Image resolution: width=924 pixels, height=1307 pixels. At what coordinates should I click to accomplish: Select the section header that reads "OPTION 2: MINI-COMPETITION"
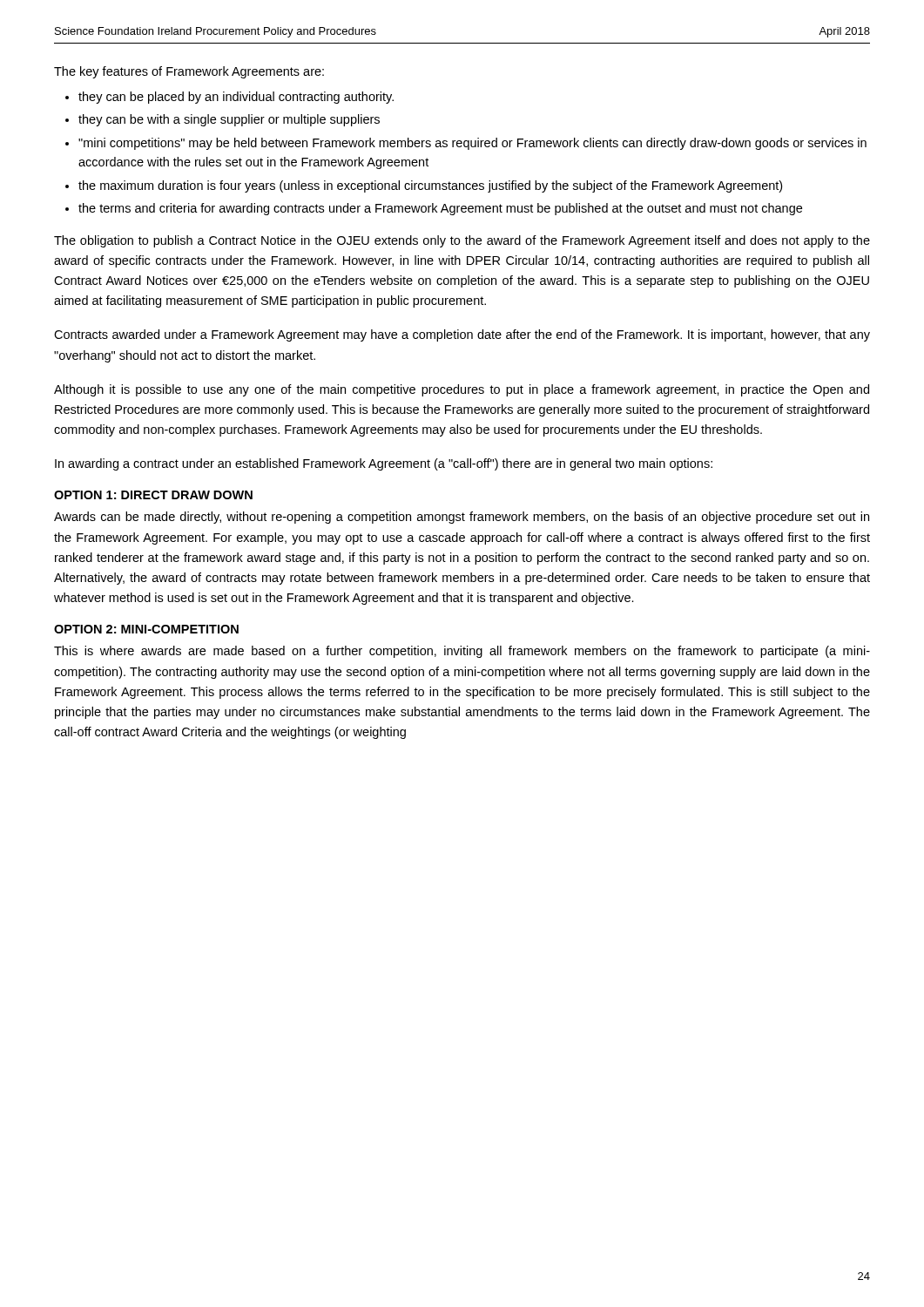click(147, 629)
